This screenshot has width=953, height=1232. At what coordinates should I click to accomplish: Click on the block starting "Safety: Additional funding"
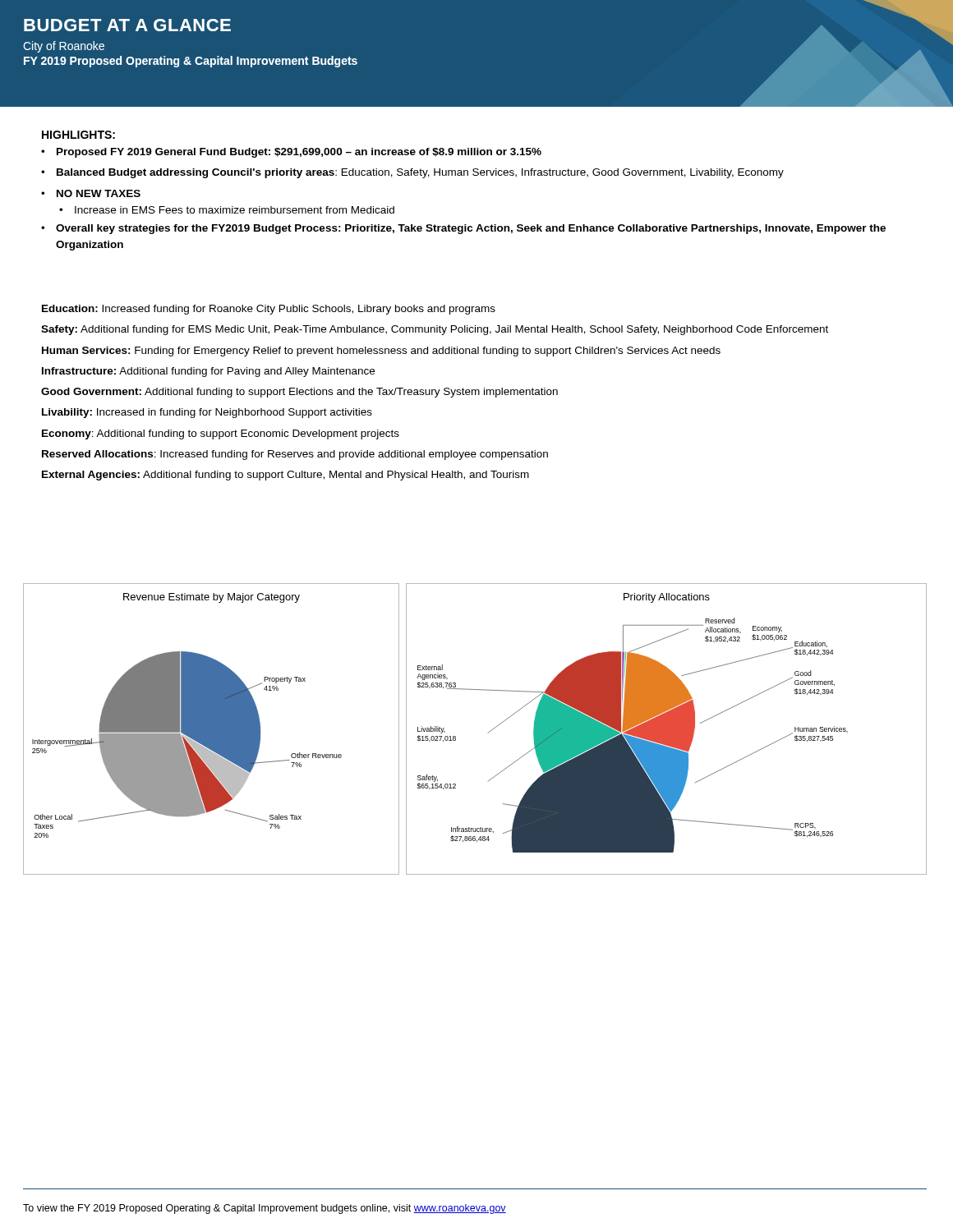tap(435, 329)
